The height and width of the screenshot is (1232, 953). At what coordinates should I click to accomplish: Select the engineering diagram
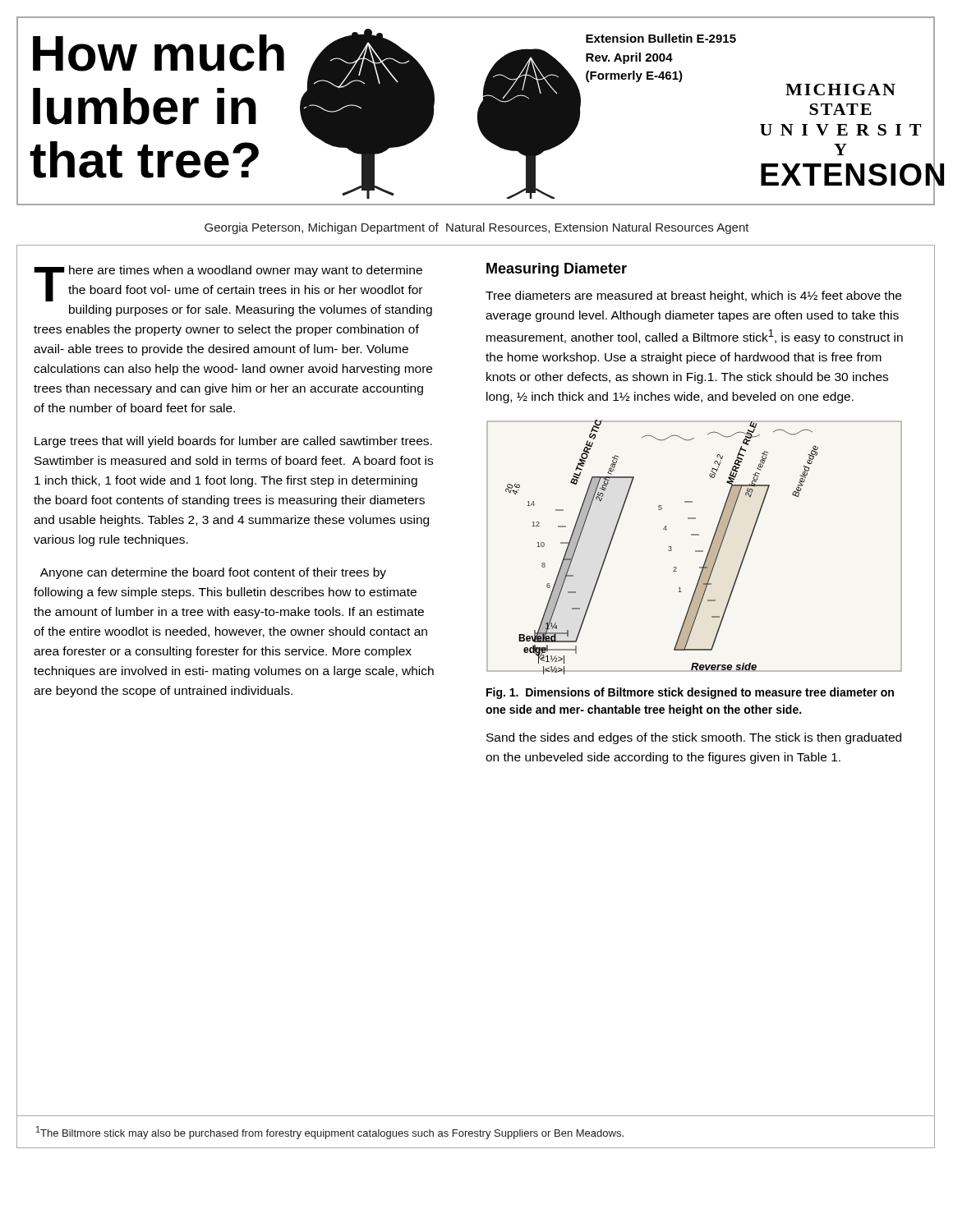pos(699,549)
